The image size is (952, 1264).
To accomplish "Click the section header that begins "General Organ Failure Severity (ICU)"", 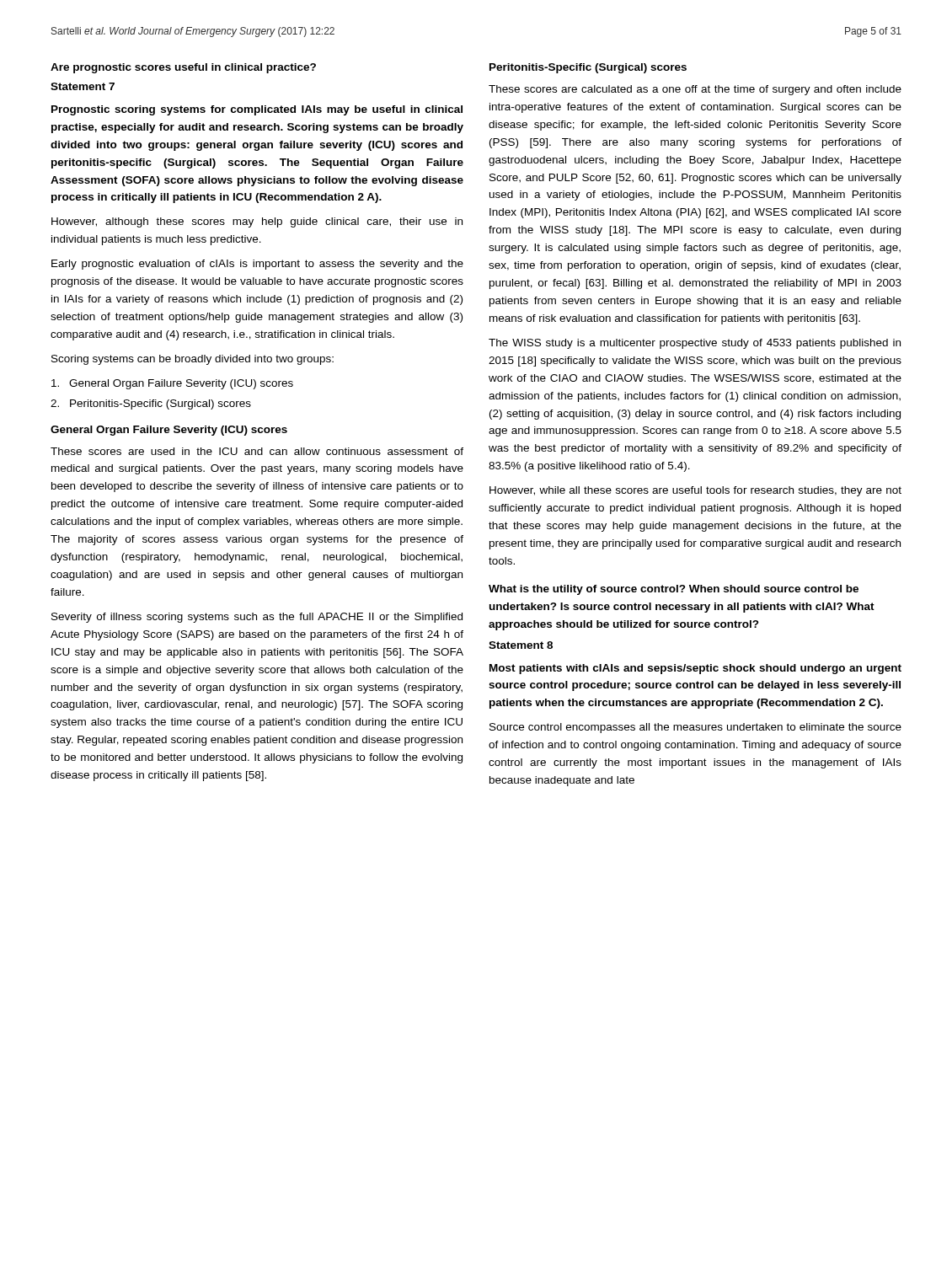I will [169, 429].
